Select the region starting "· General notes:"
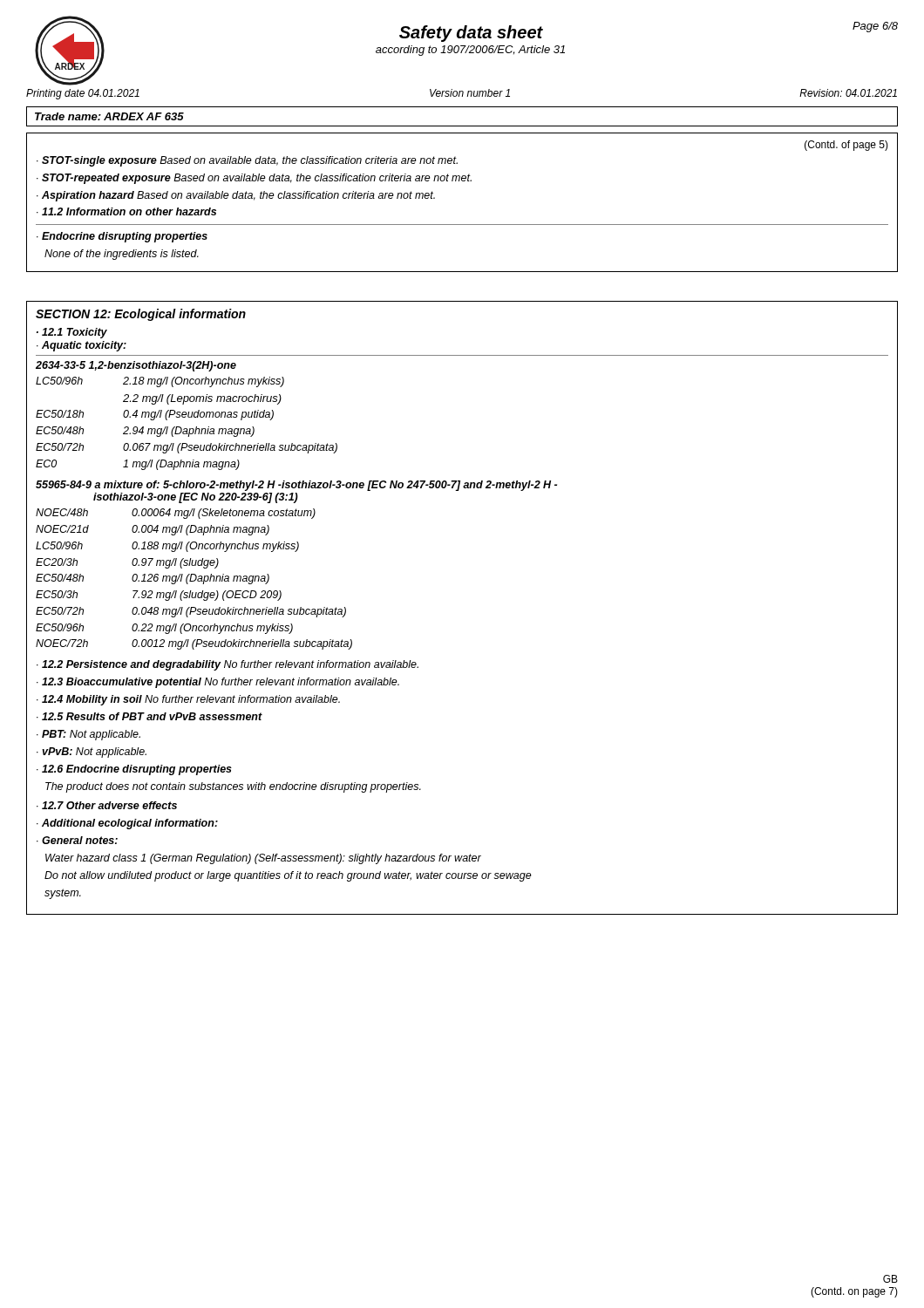Screen dimensions: 1308x924 pos(77,841)
